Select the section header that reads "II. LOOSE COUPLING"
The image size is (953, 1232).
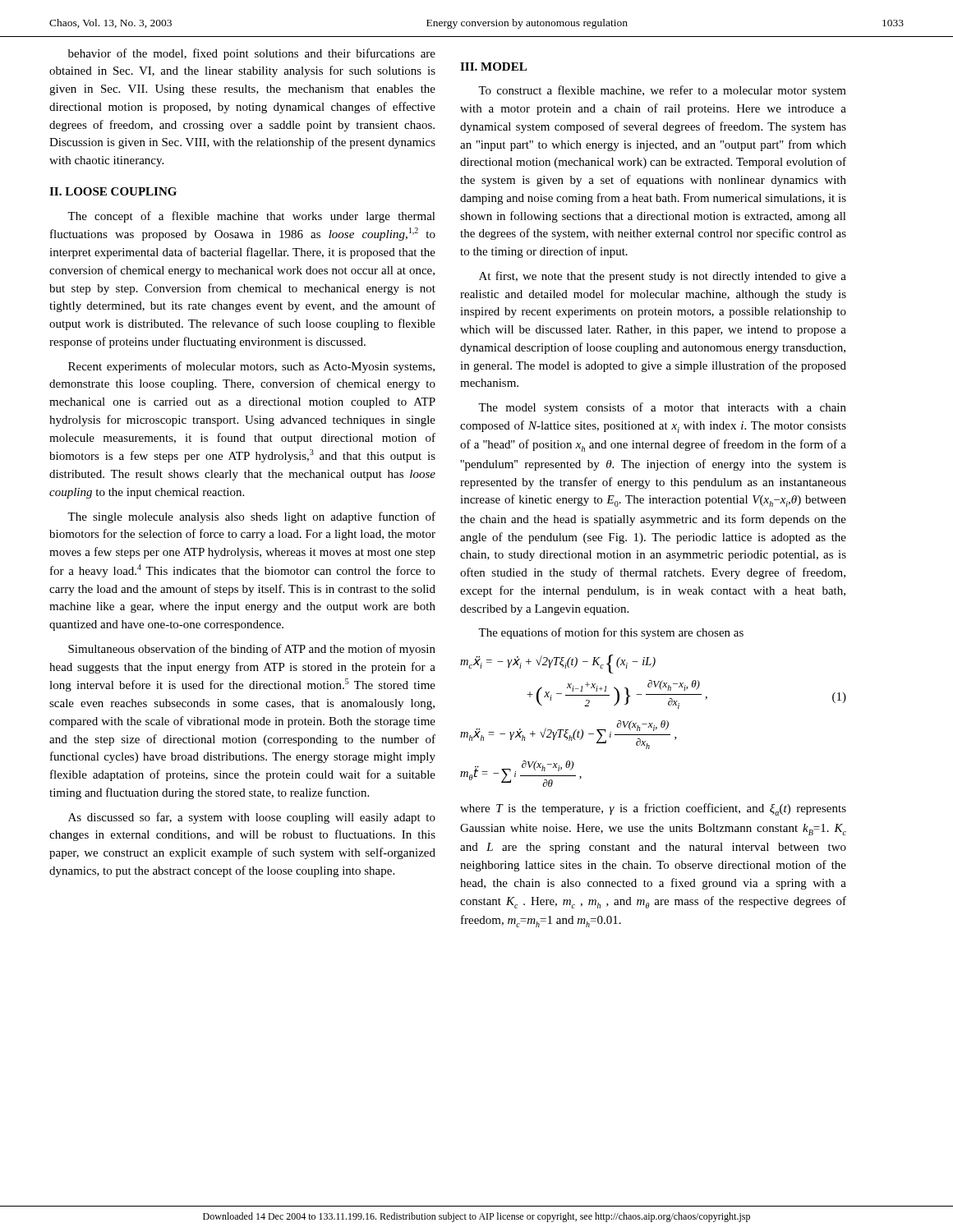point(113,191)
